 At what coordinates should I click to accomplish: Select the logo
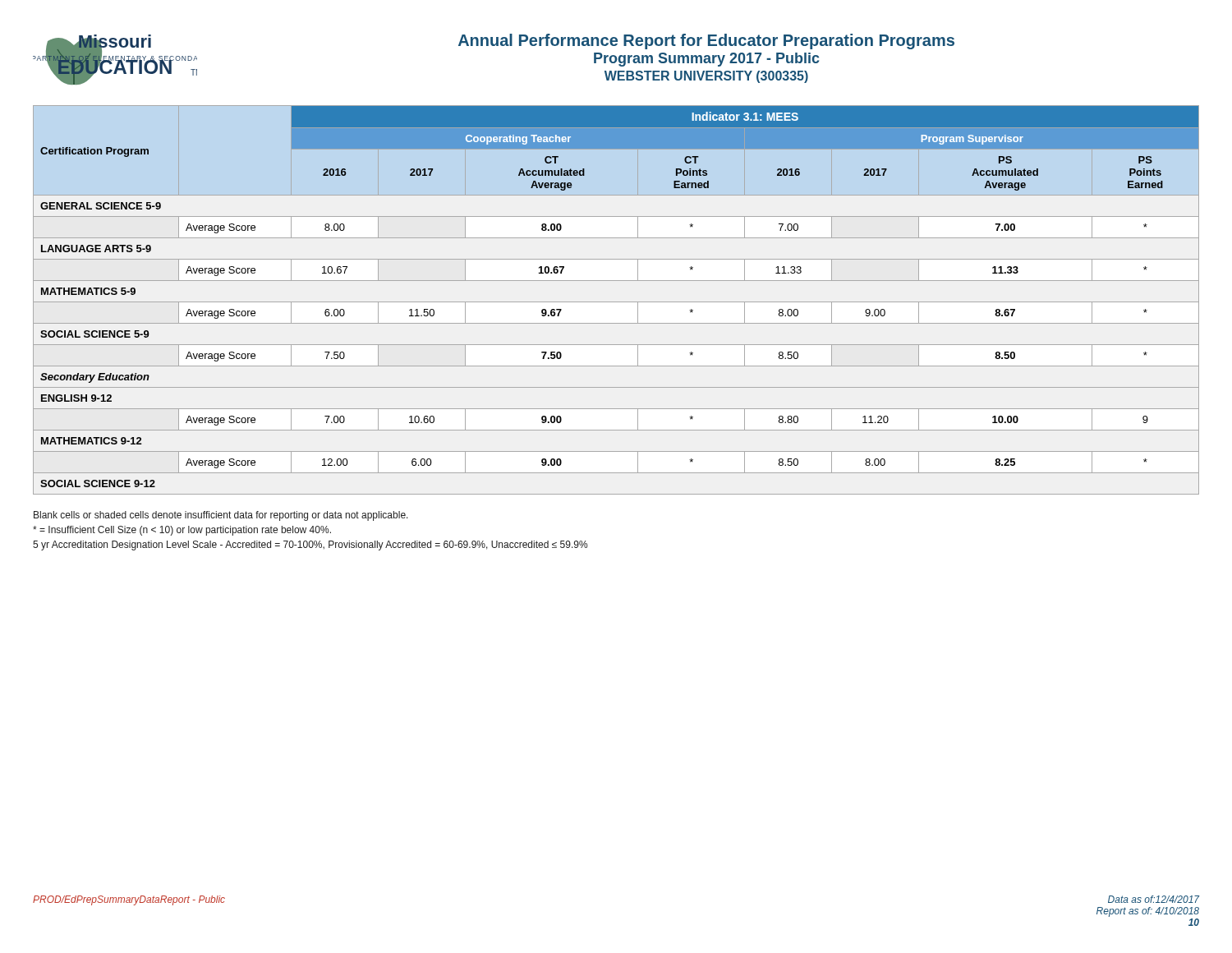(x=123, y=58)
